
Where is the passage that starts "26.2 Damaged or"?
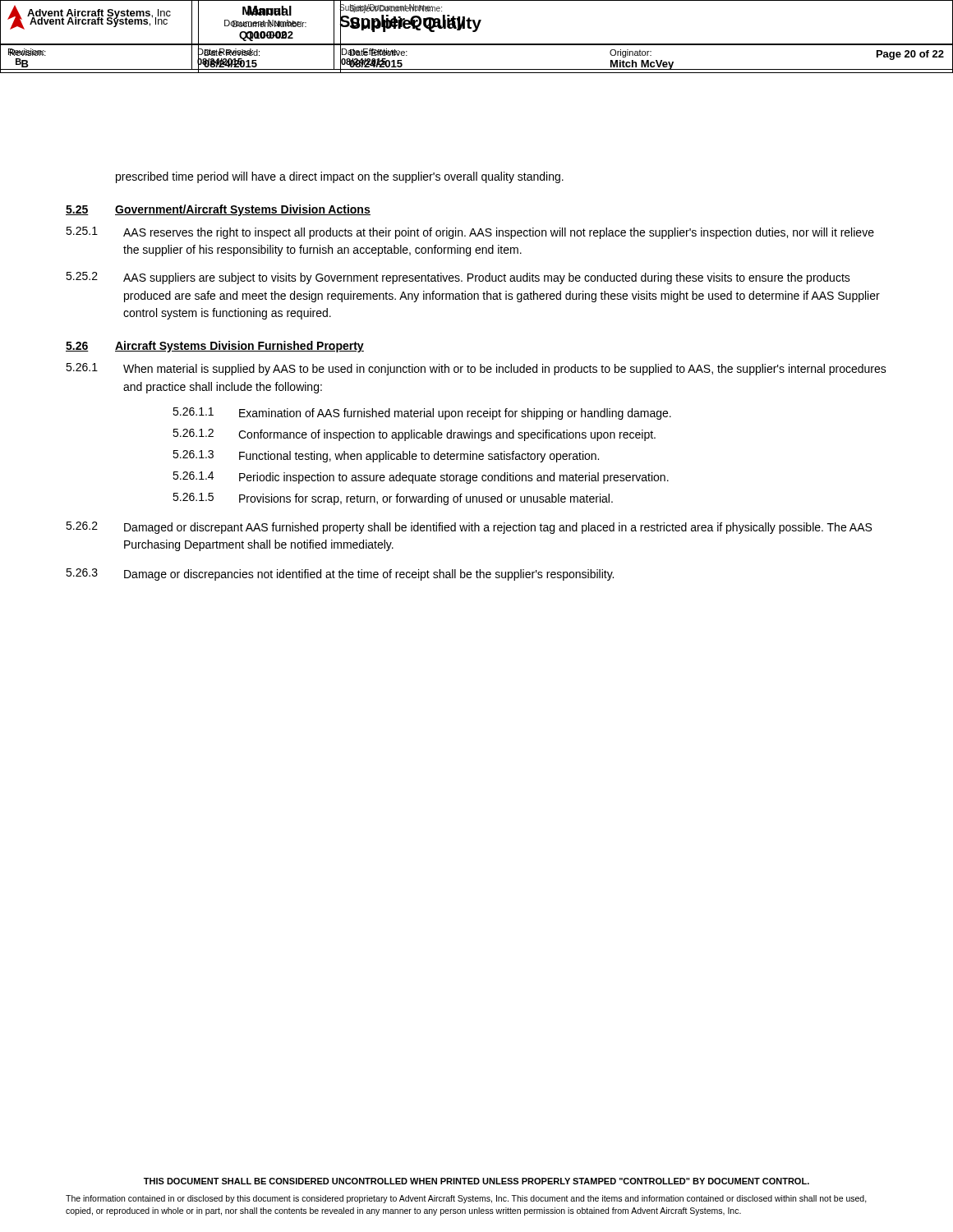[x=476, y=536]
